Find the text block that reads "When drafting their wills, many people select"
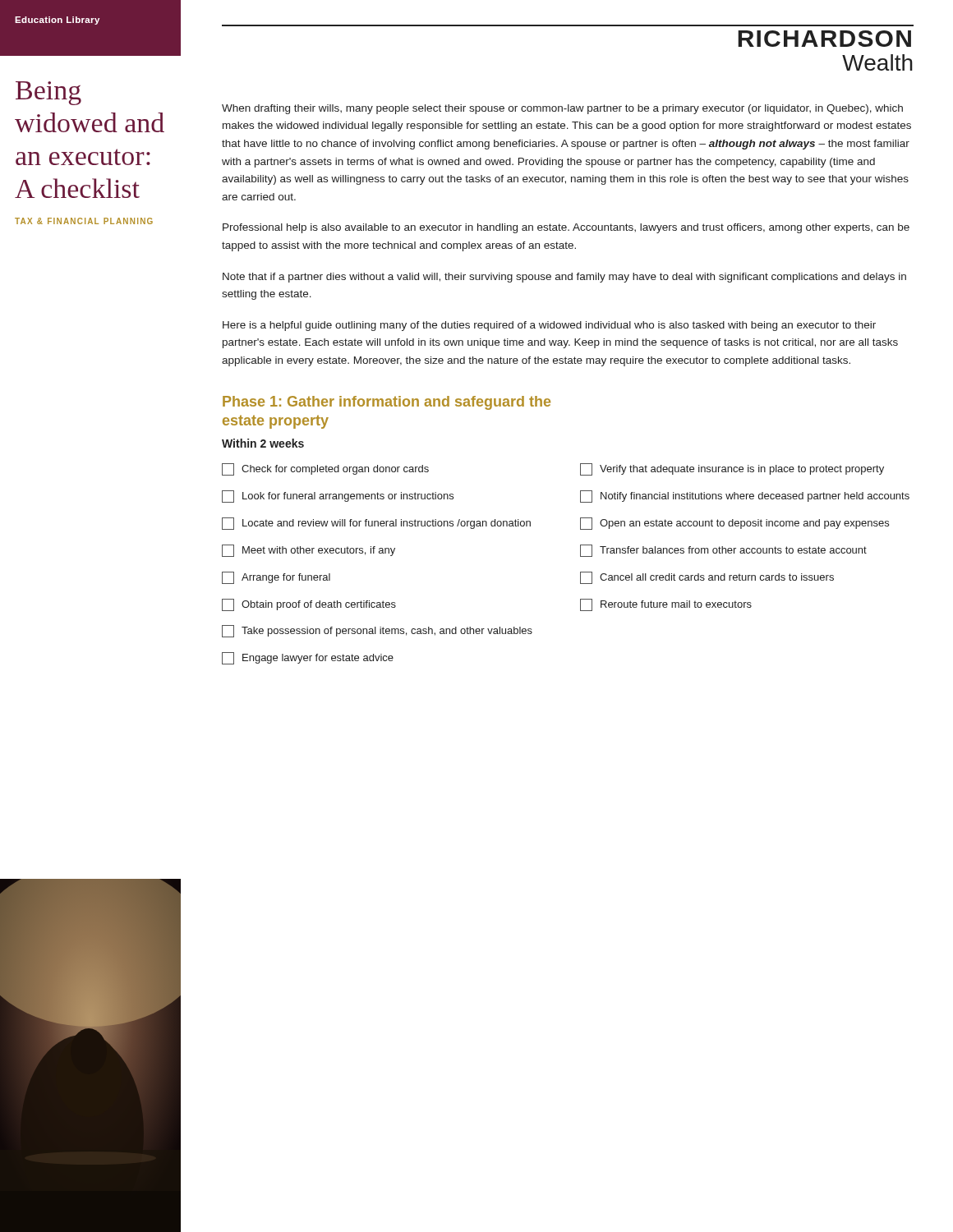953x1232 pixels. tap(567, 152)
